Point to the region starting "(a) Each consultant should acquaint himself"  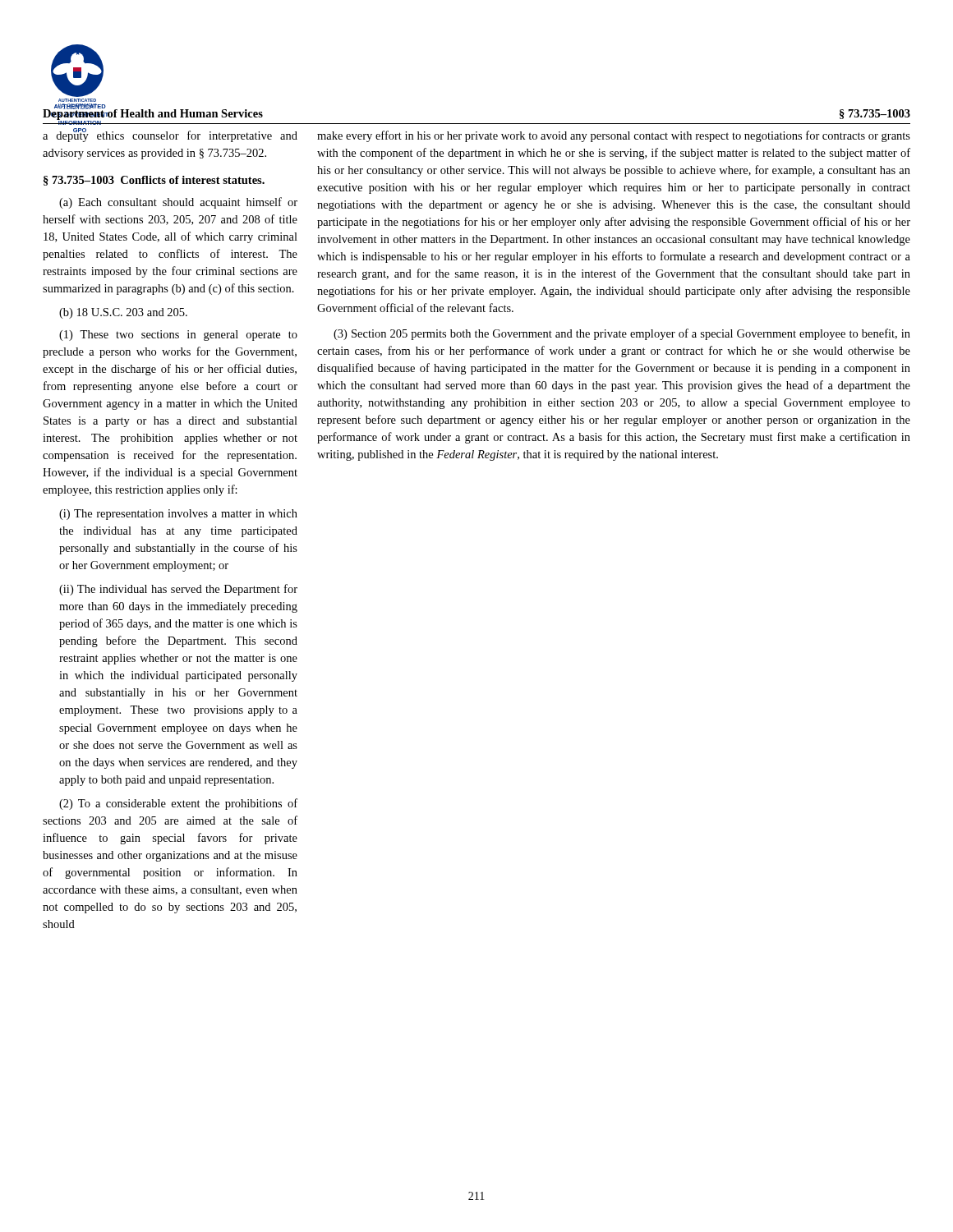[170, 246]
